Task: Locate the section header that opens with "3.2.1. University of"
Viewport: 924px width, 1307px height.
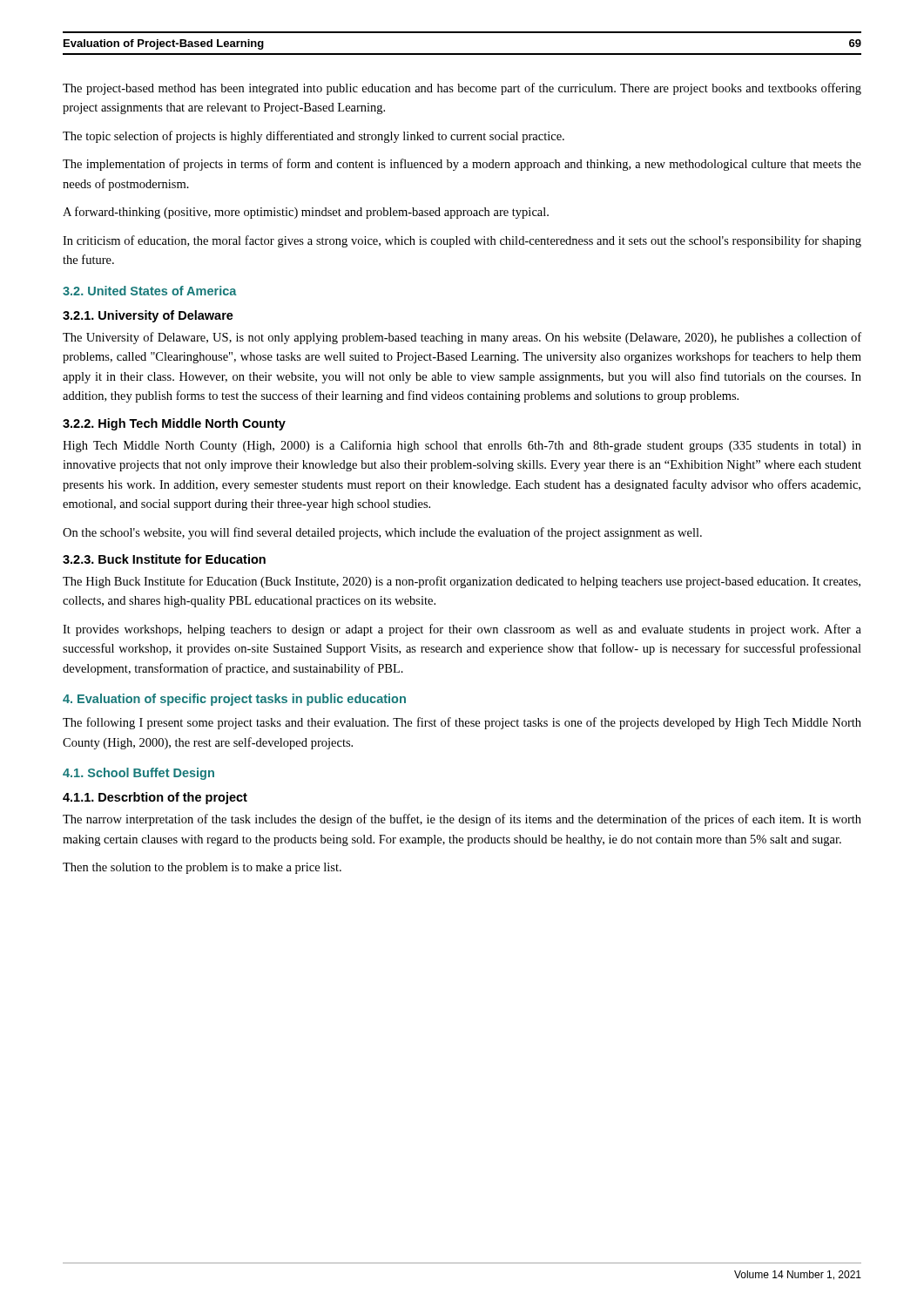Action: pos(148,315)
